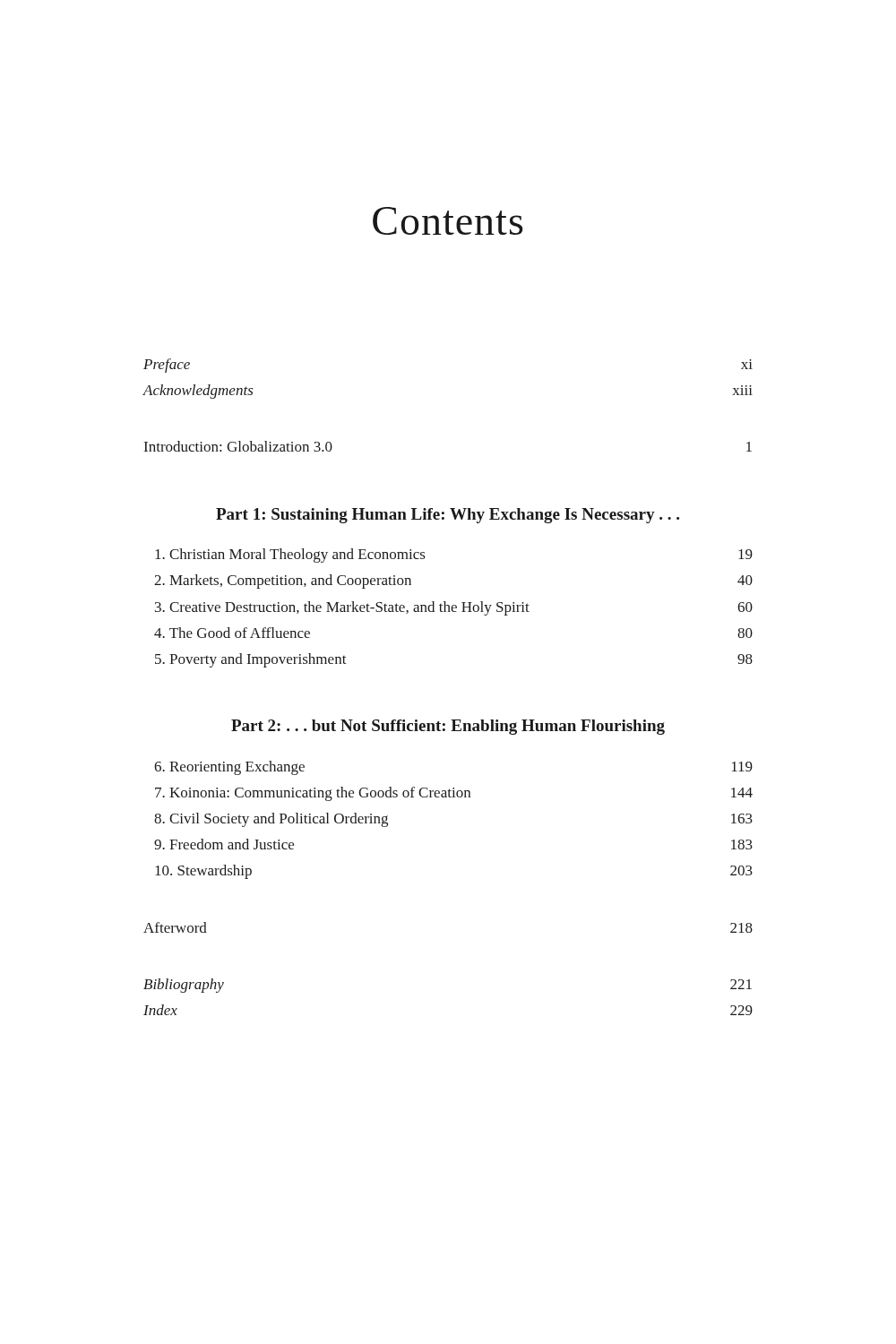Select the region starting "Preface xi"
Viewport: 896px width, 1344px height.
164,365
